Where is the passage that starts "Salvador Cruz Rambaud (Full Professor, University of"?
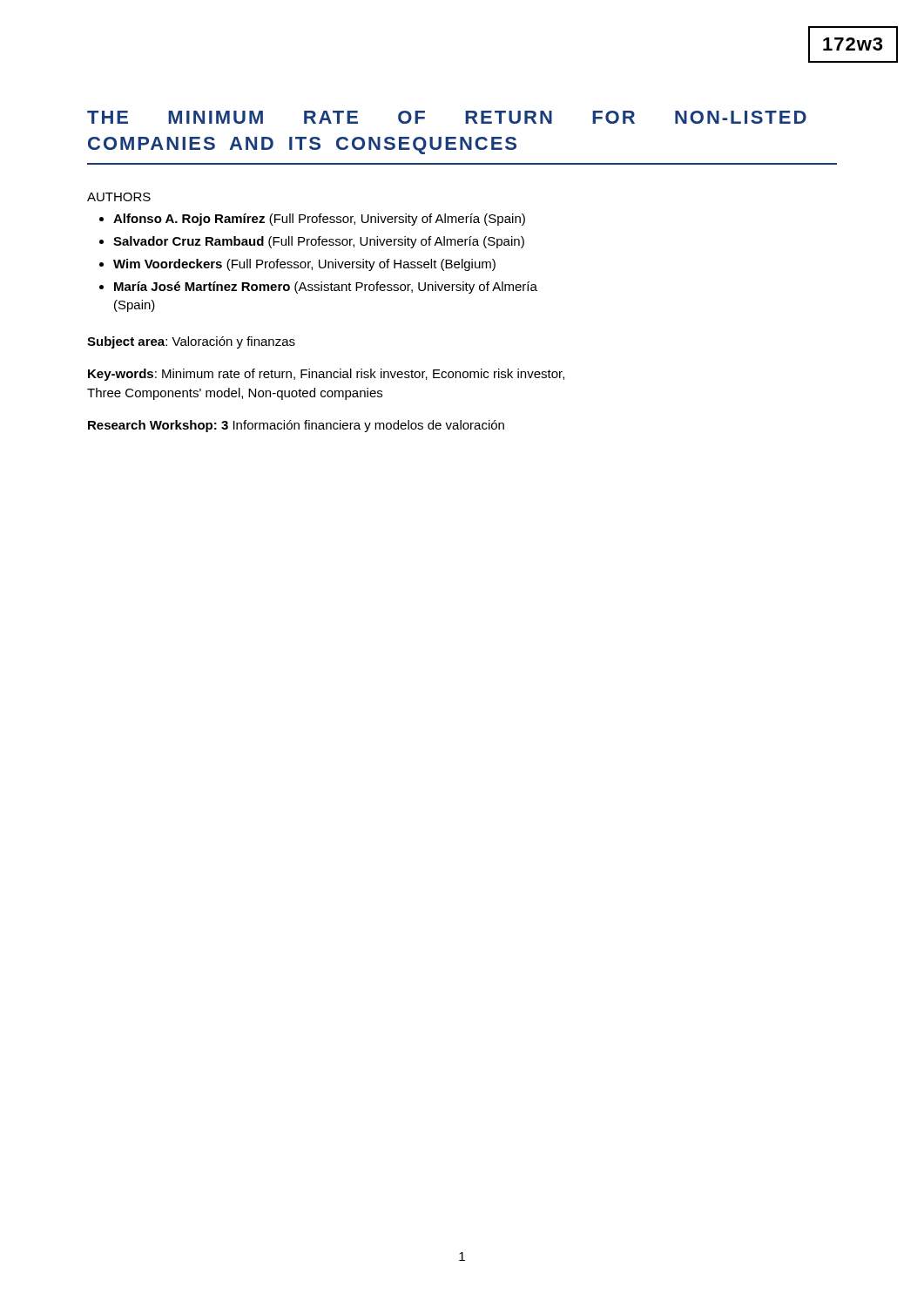Screen dimensions: 1307x924 coord(319,241)
